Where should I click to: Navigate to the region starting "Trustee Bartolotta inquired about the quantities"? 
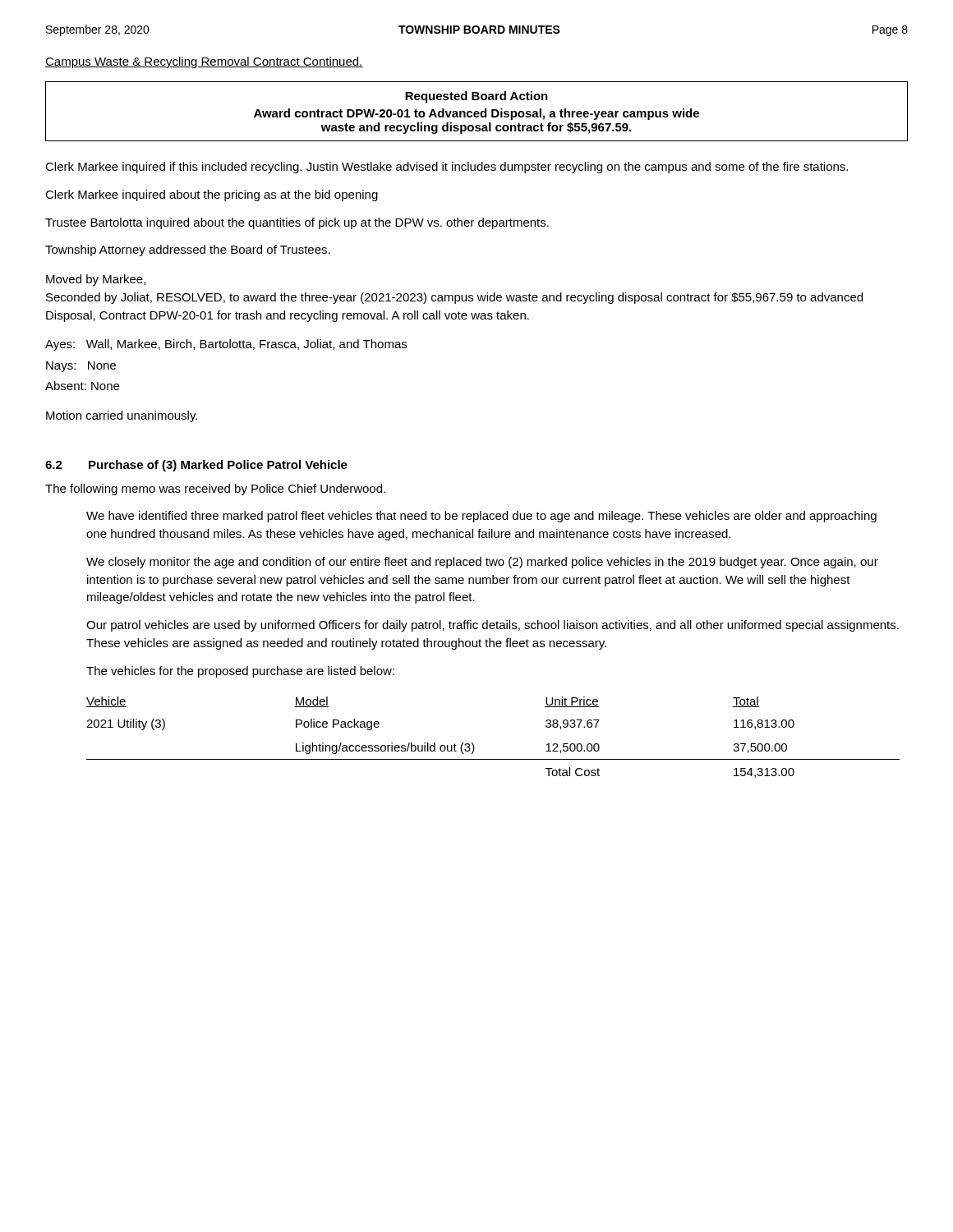click(x=297, y=222)
